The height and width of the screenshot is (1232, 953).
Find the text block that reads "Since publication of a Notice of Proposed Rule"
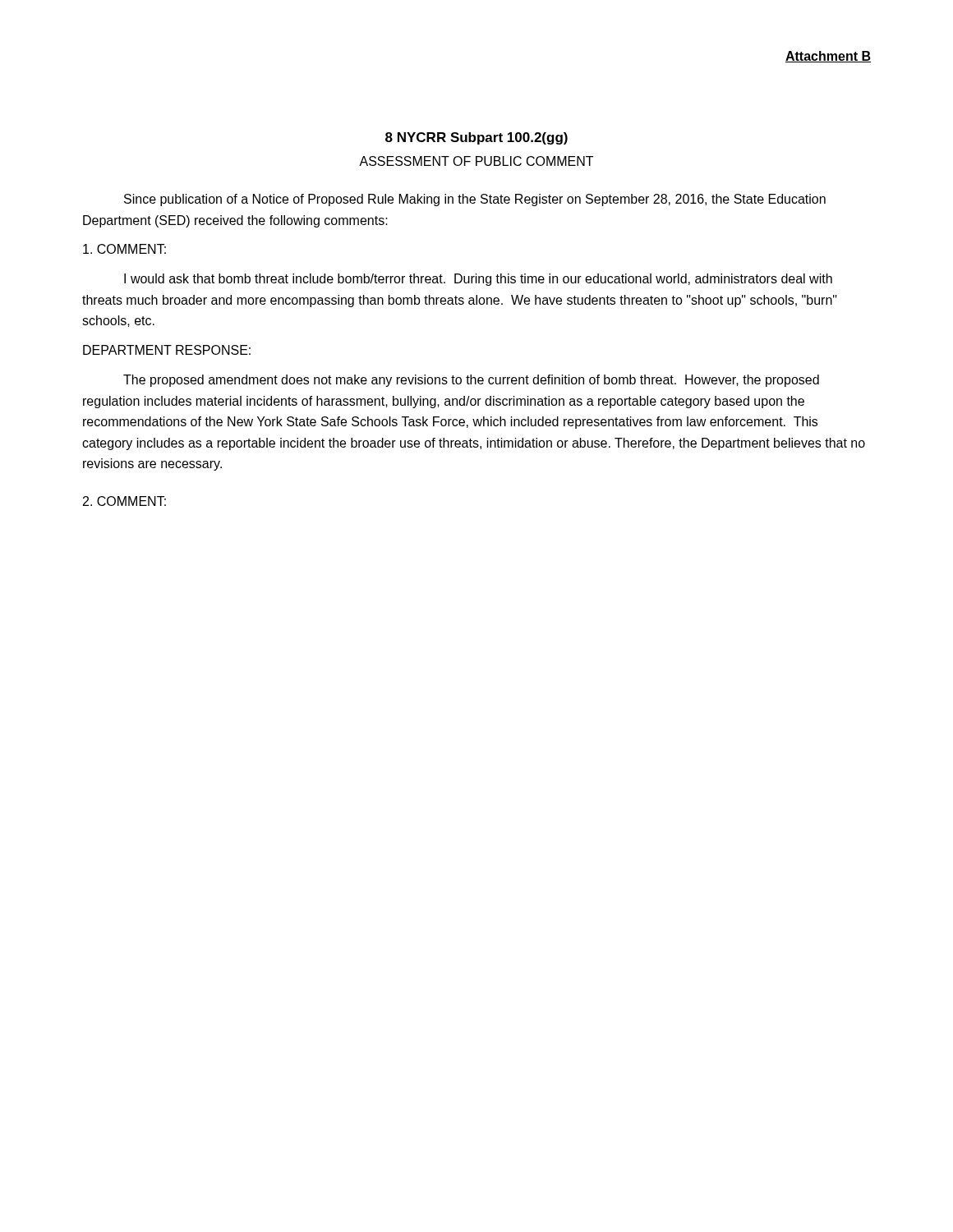tap(454, 210)
